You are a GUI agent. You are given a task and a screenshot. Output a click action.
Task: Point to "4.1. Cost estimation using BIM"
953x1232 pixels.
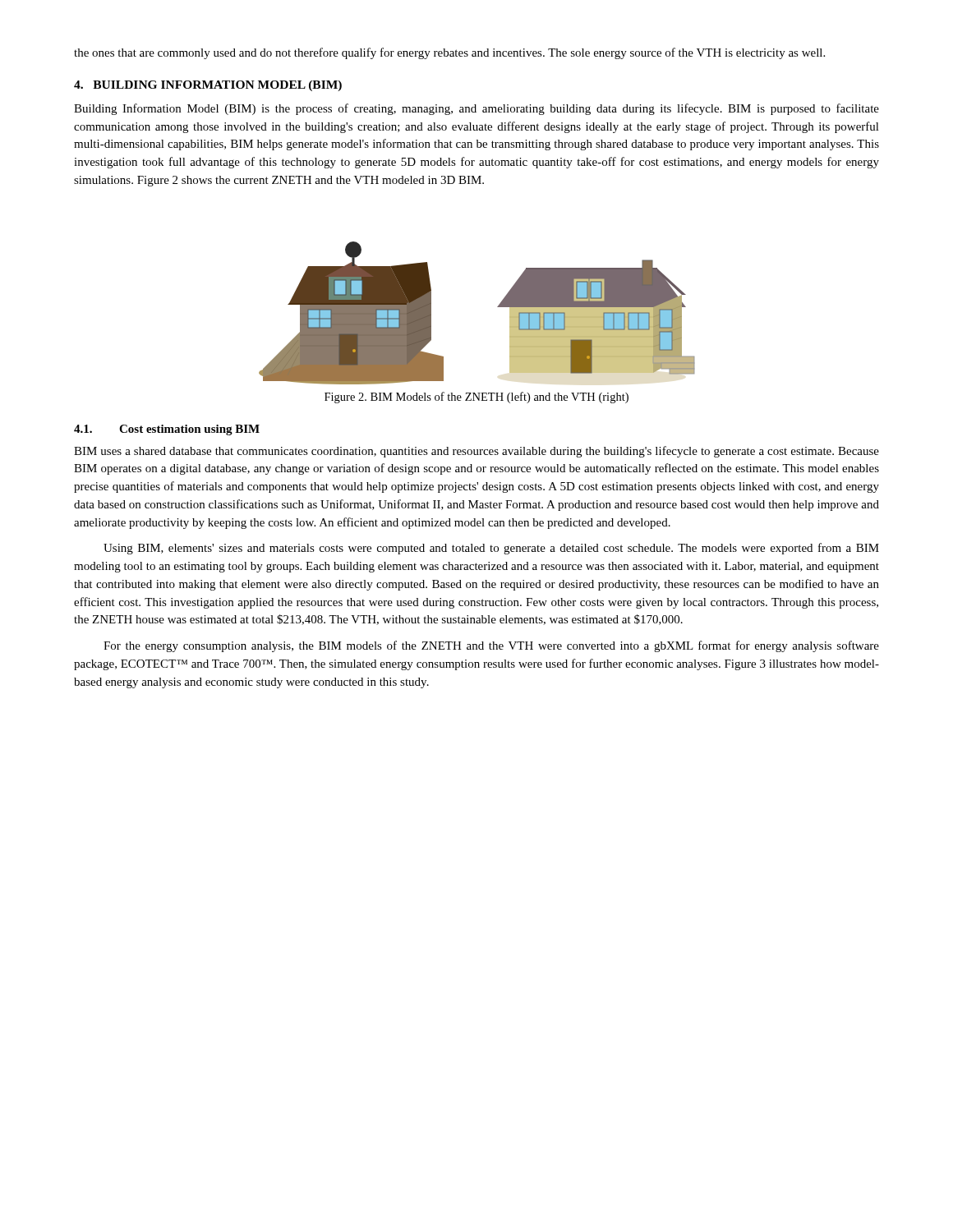(167, 430)
